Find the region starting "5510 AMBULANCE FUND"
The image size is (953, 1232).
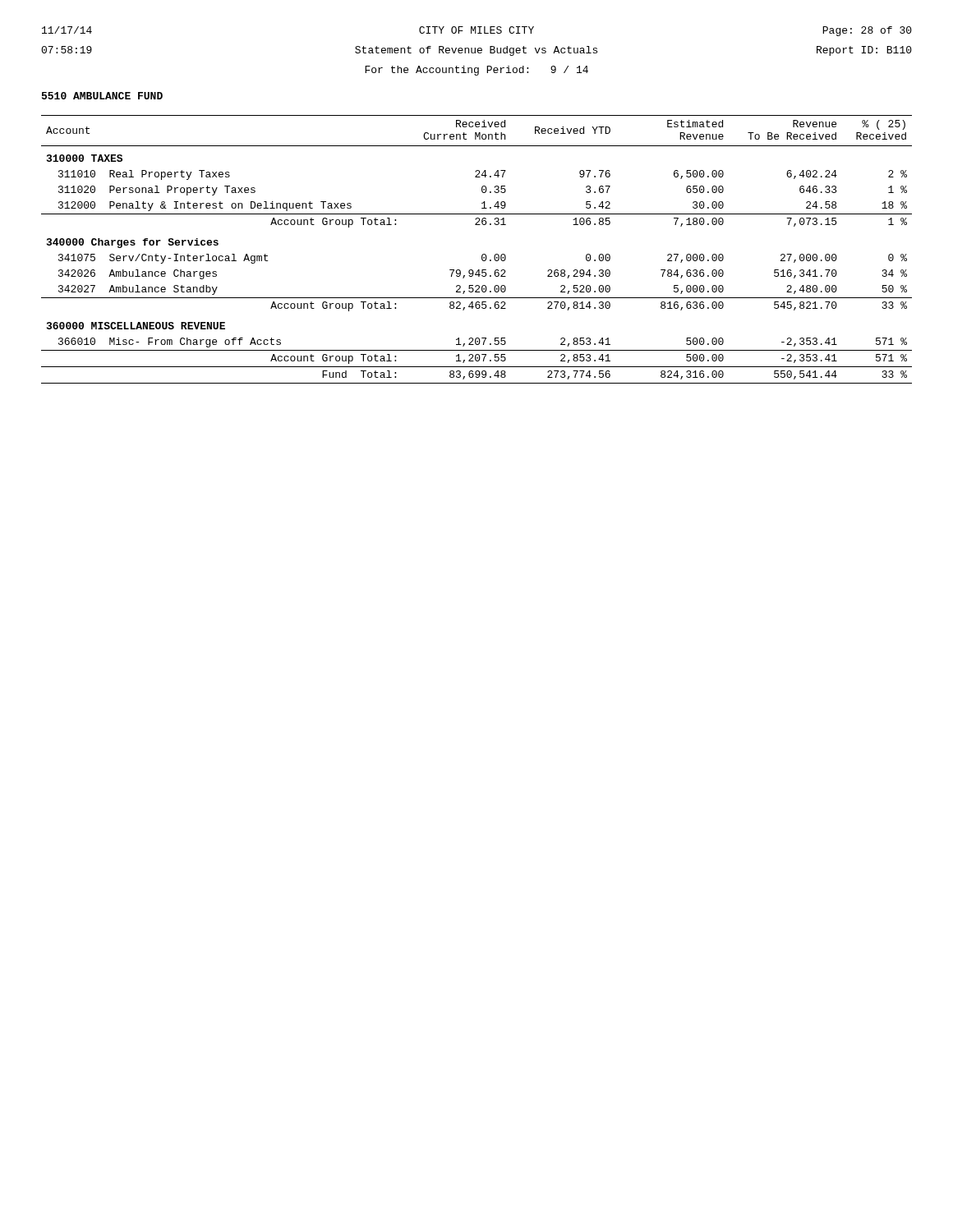point(102,96)
